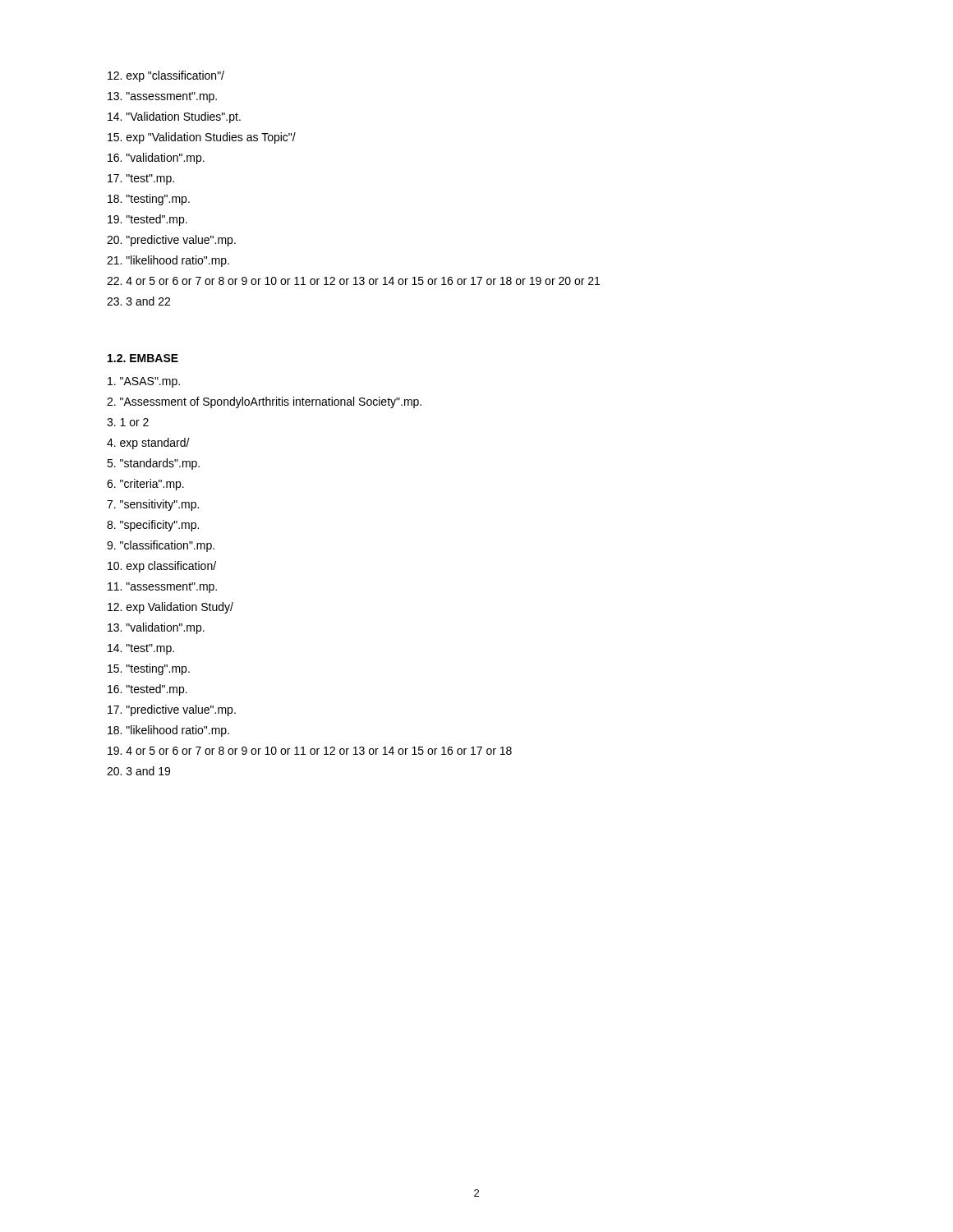Click on the list item containing "5. "standards".mp."

(x=154, y=463)
